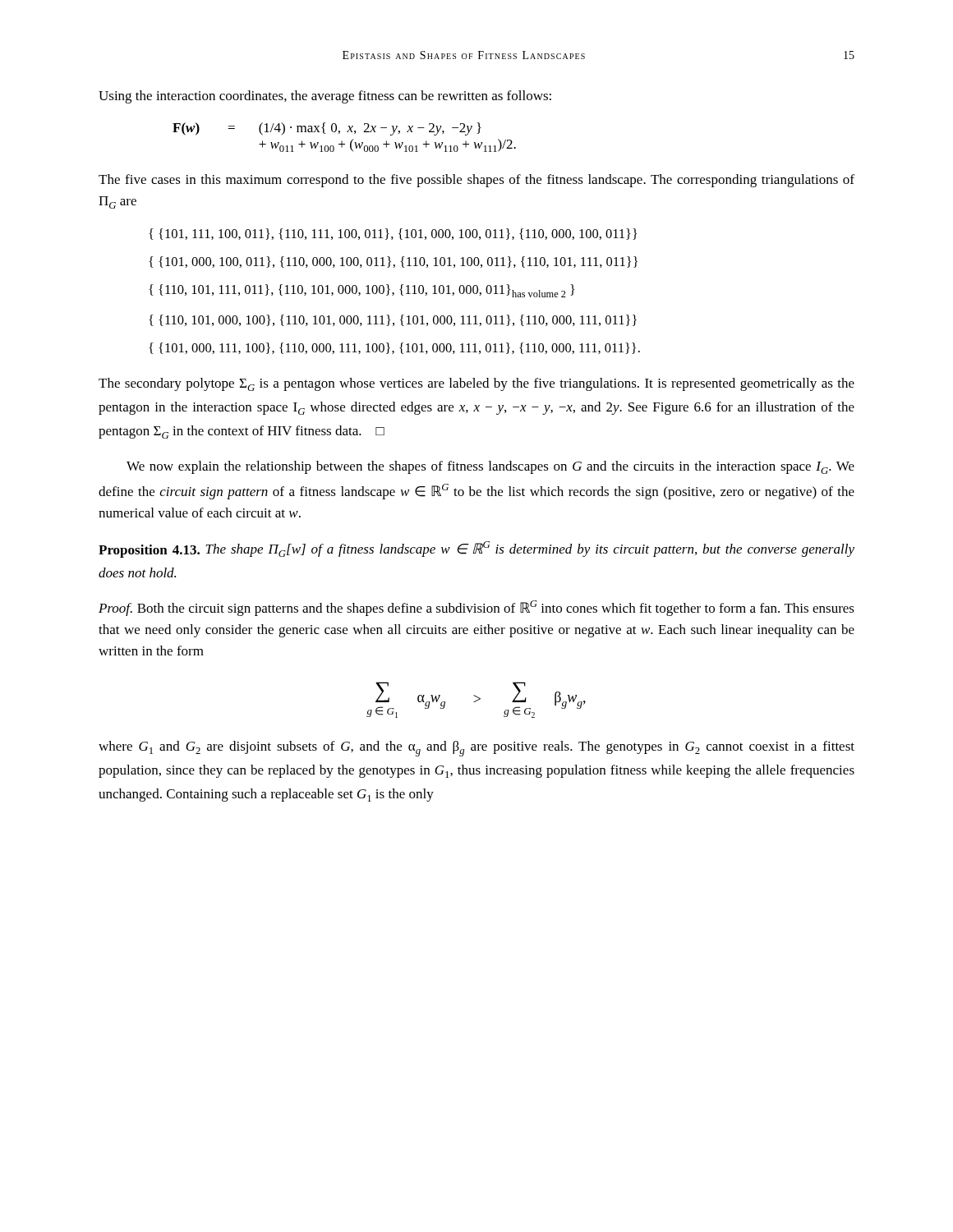Navigate to the block starting "{ {101, 111, 100, 011}, {110, 111, 100,"

point(393,234)
